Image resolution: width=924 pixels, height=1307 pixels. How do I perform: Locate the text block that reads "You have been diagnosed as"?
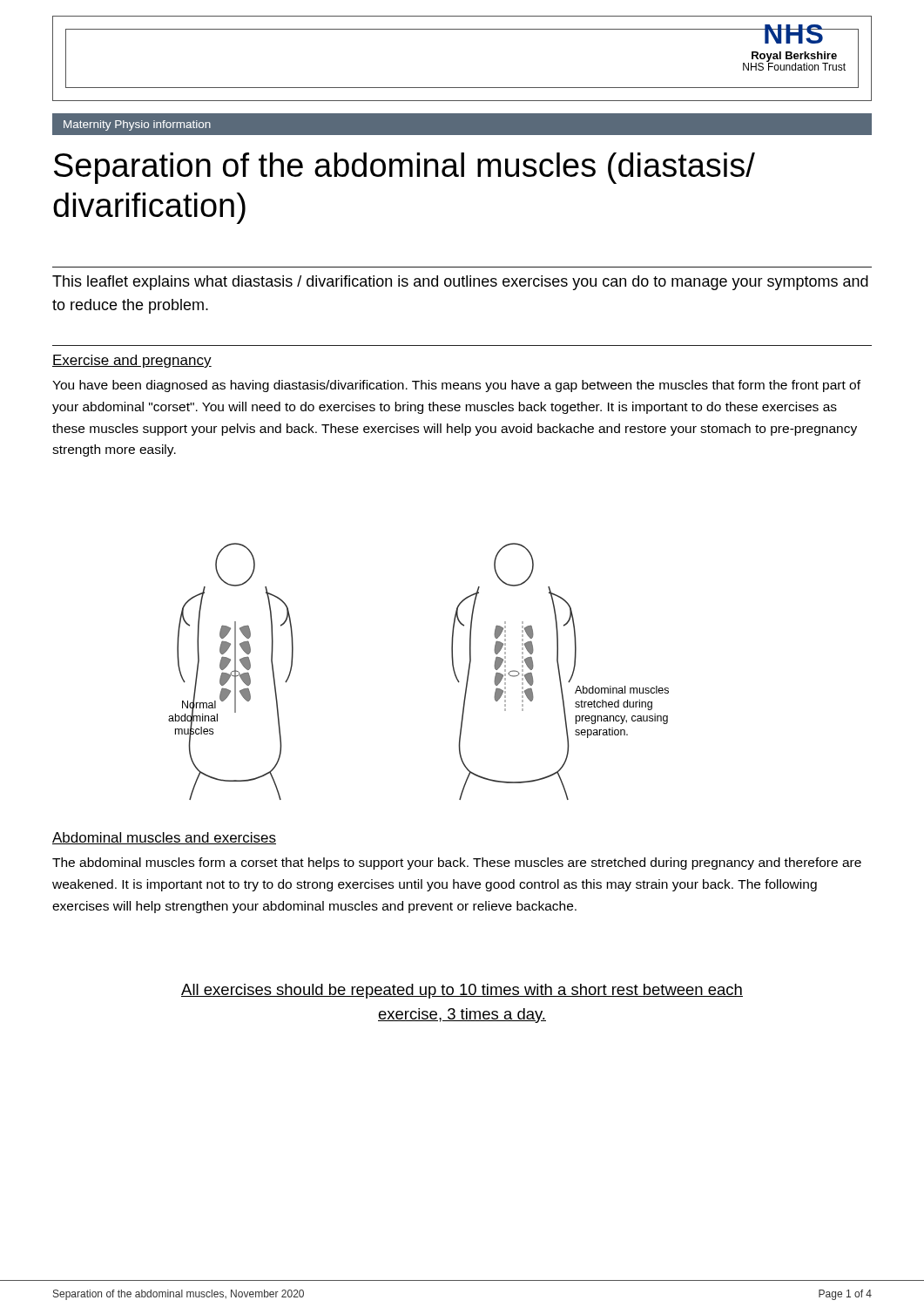456,417
